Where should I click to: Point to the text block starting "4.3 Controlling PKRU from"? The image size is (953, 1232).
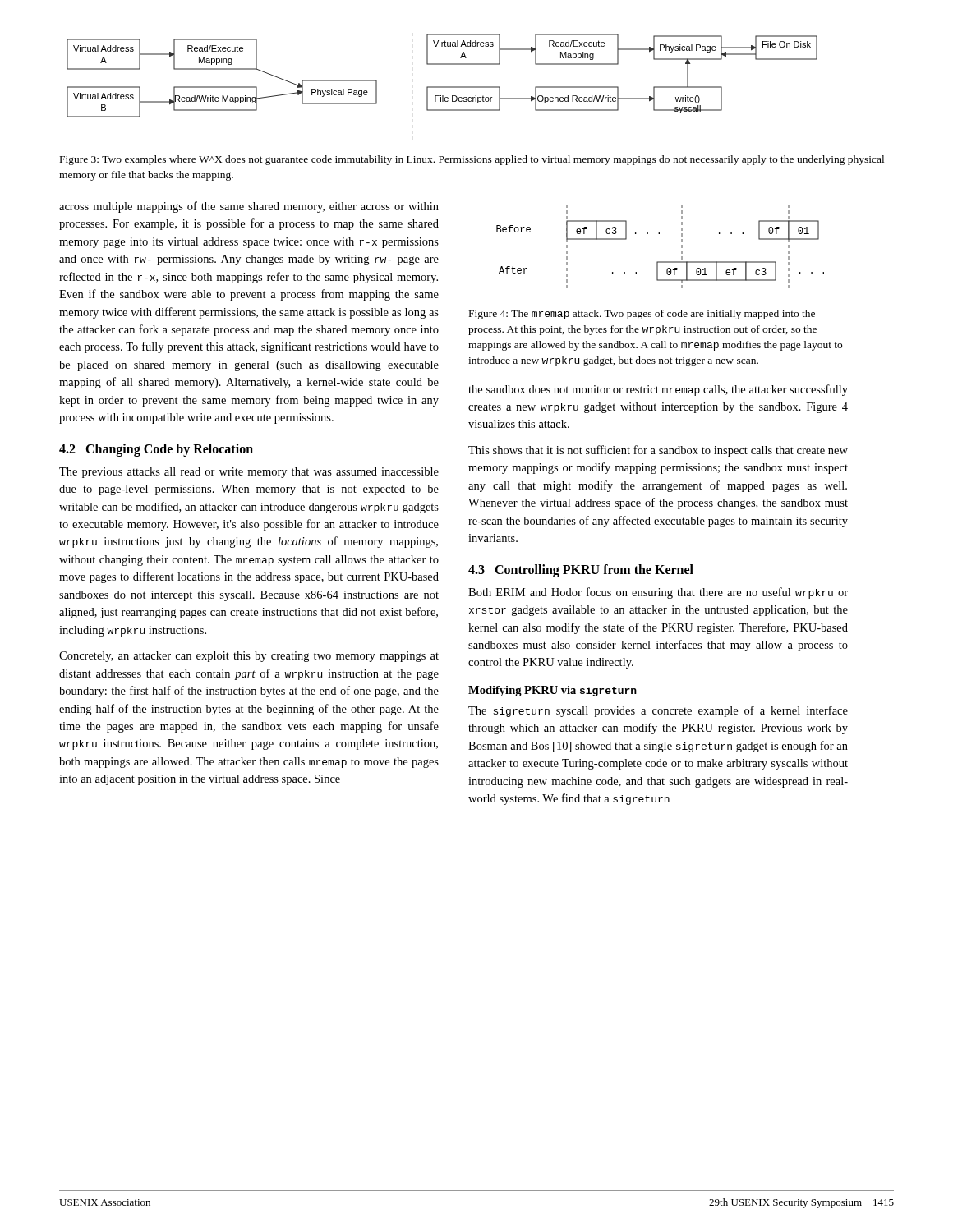point(658,570)
